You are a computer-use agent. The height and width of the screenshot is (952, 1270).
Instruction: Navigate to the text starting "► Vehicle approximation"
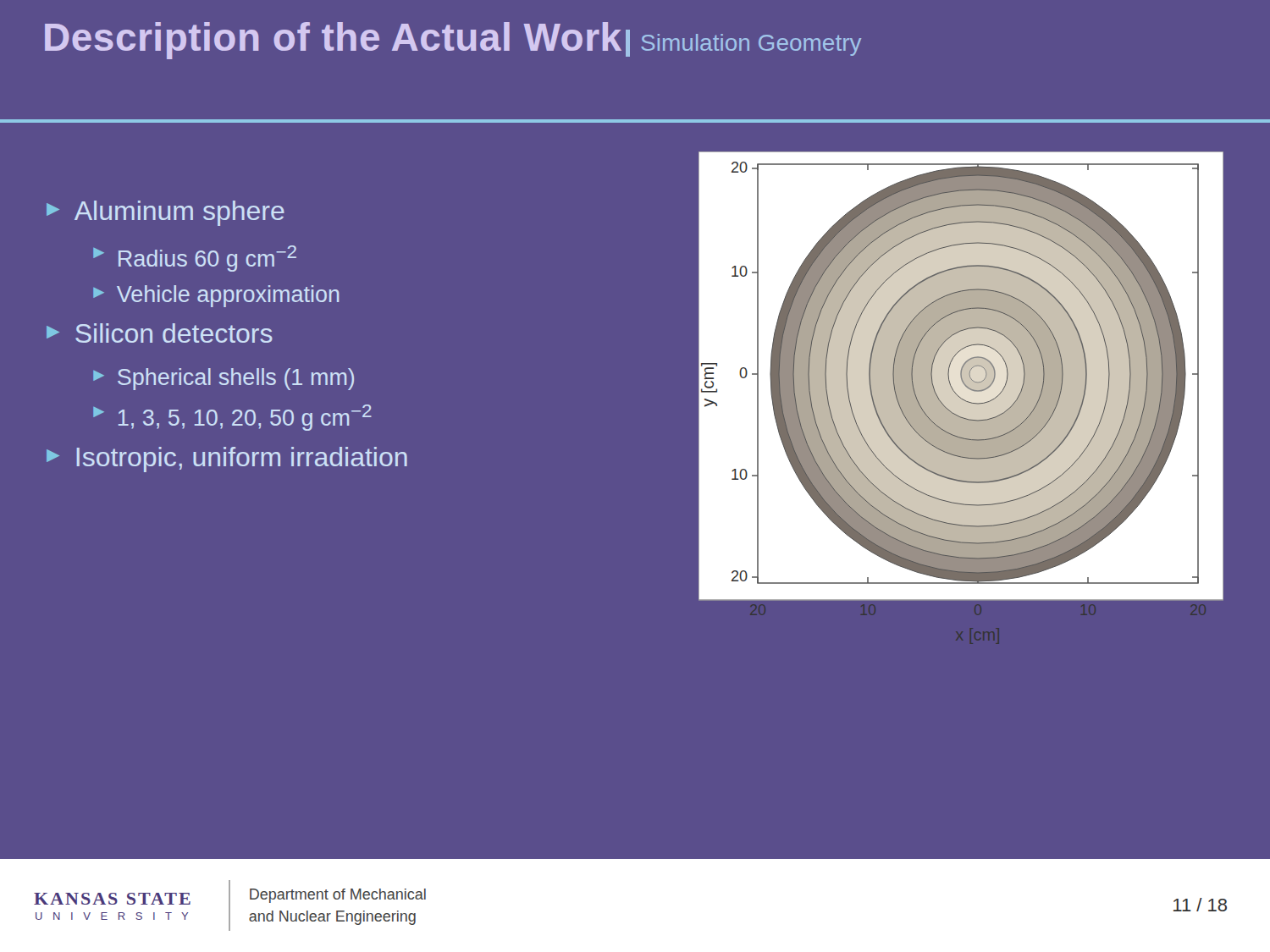(x=215, y=295)
